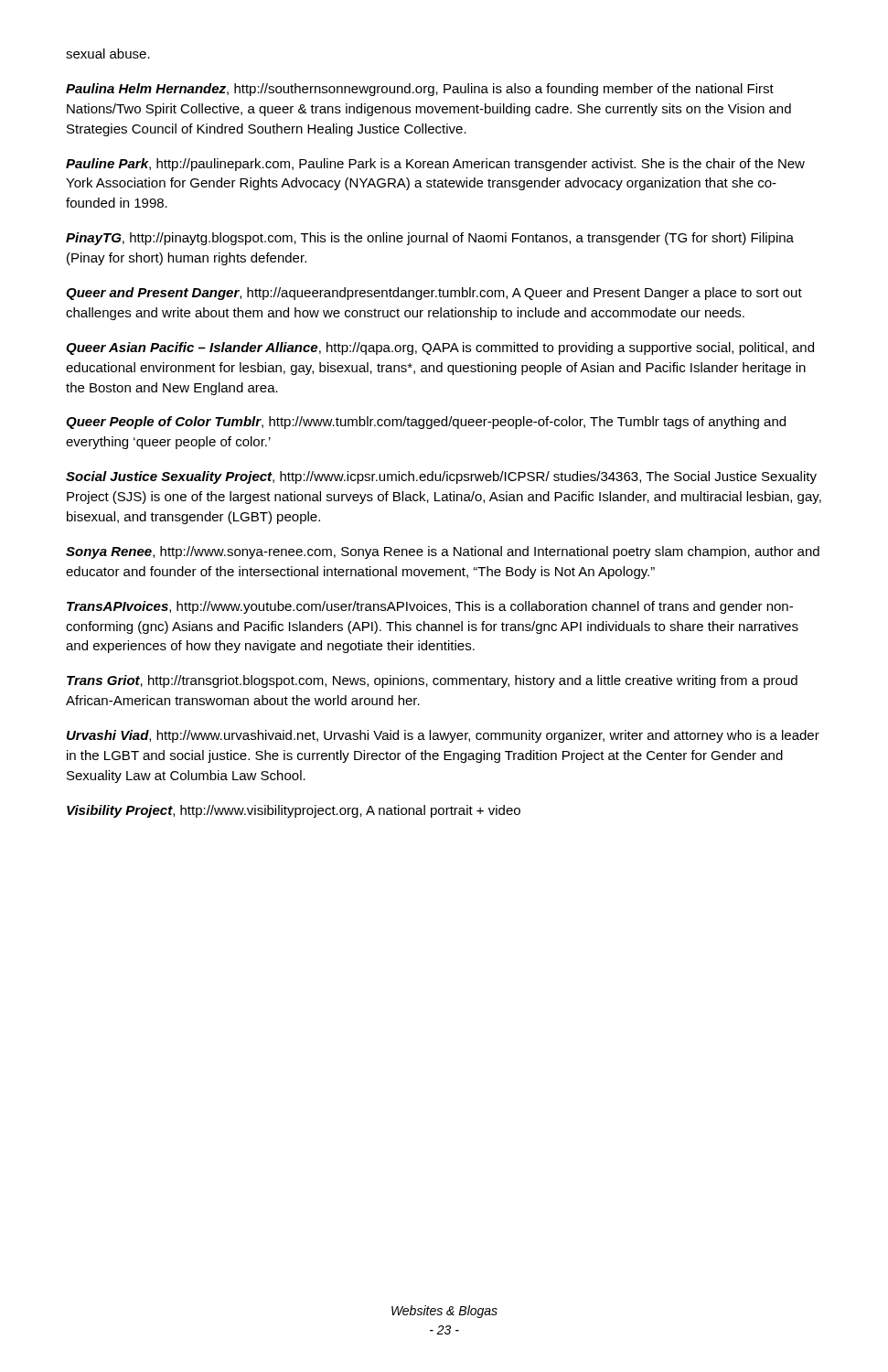This screenshot has height=1372, width=888.
Task: Locate the text starting "Trans Griot, http://transgriot.blogspot.com, News, opinions, commentary,"
Action: (x=432, y=690)
